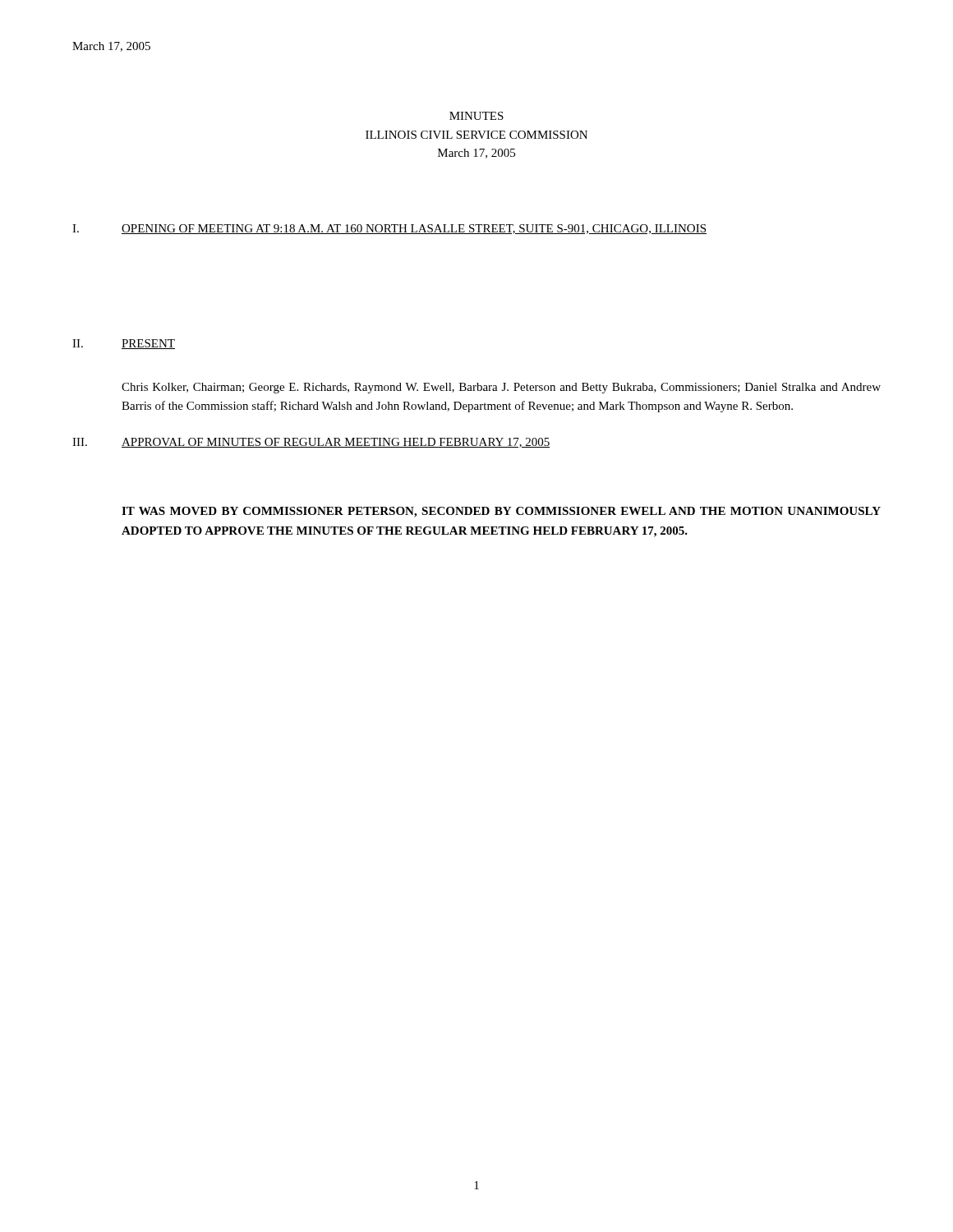Click the passage that begins "Chris Kolker, Chairman; George"

tap(501, 396)
